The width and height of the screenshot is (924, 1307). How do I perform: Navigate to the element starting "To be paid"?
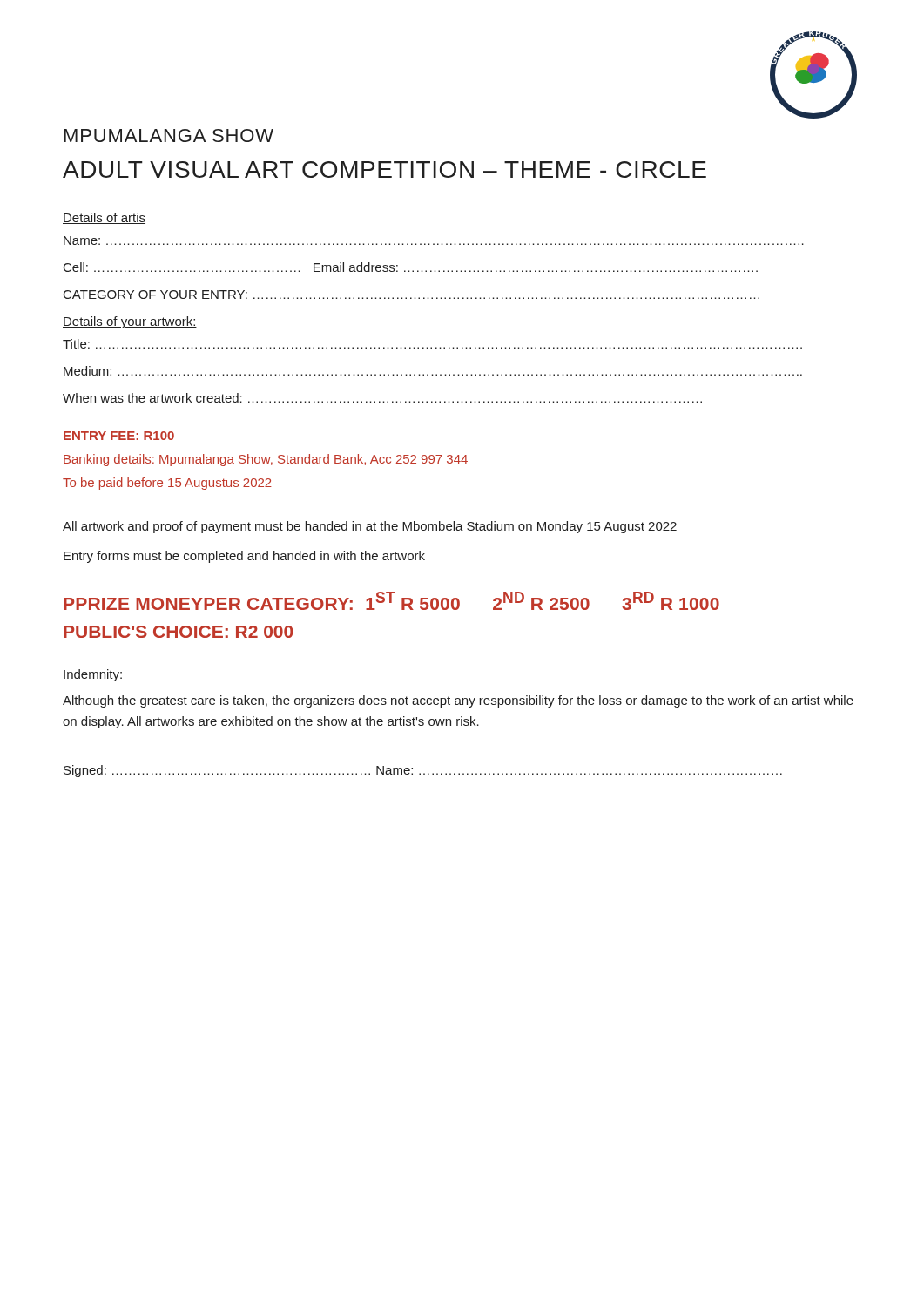coord(167,482)
